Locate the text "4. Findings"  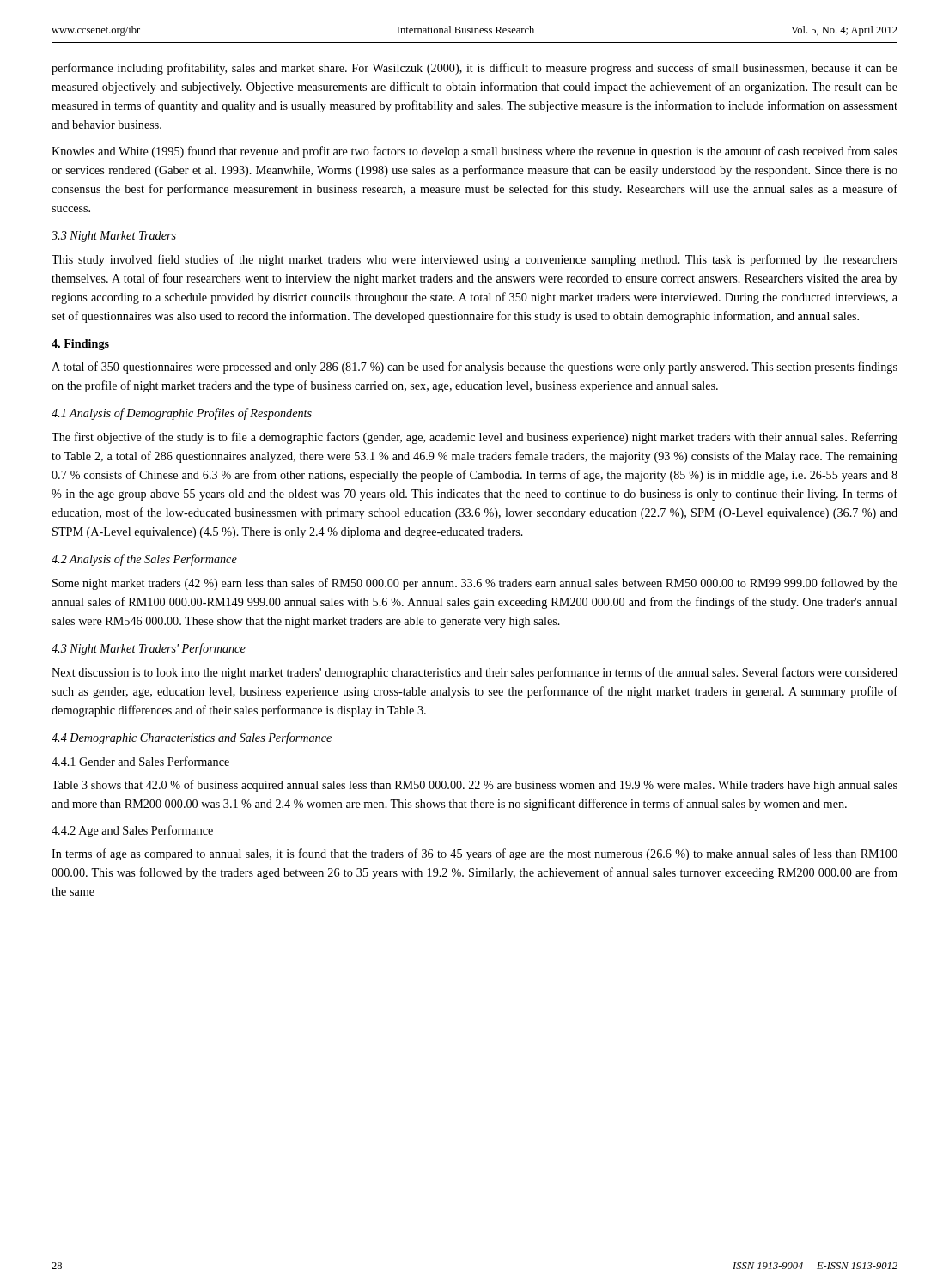[80, 345]
